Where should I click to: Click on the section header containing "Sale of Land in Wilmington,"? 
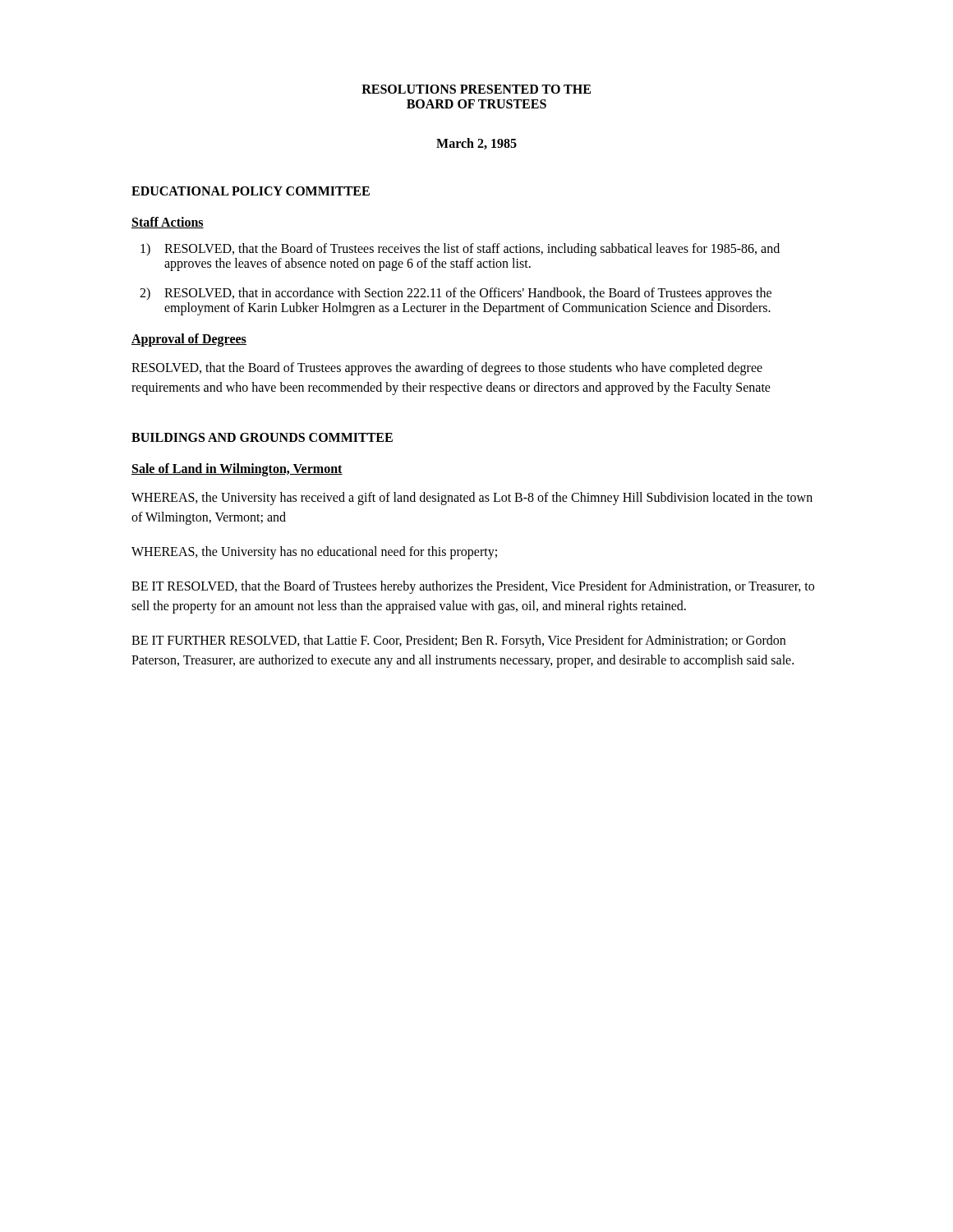[x=237, y=469]
